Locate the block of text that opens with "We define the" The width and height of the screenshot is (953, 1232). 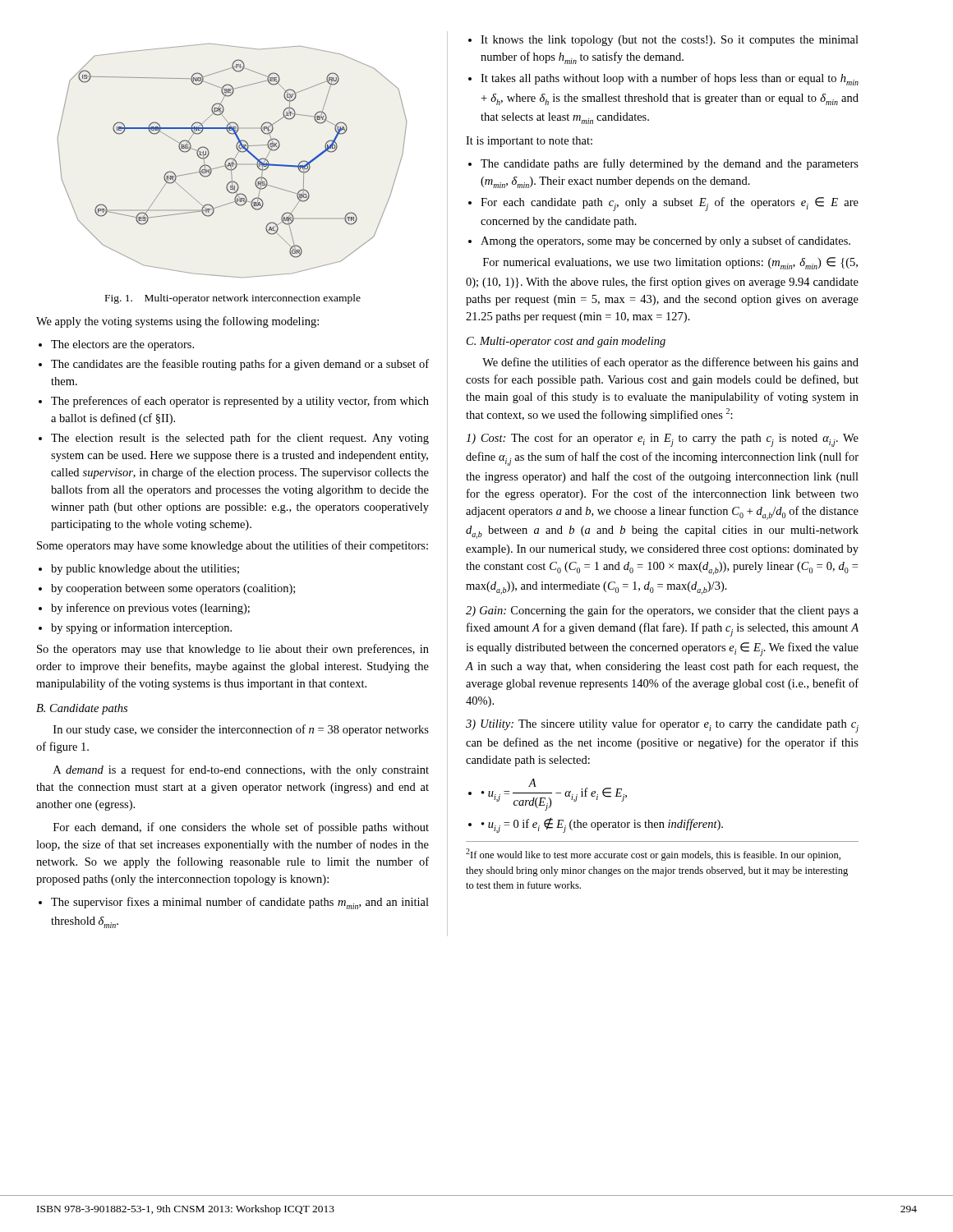point(662,561)
